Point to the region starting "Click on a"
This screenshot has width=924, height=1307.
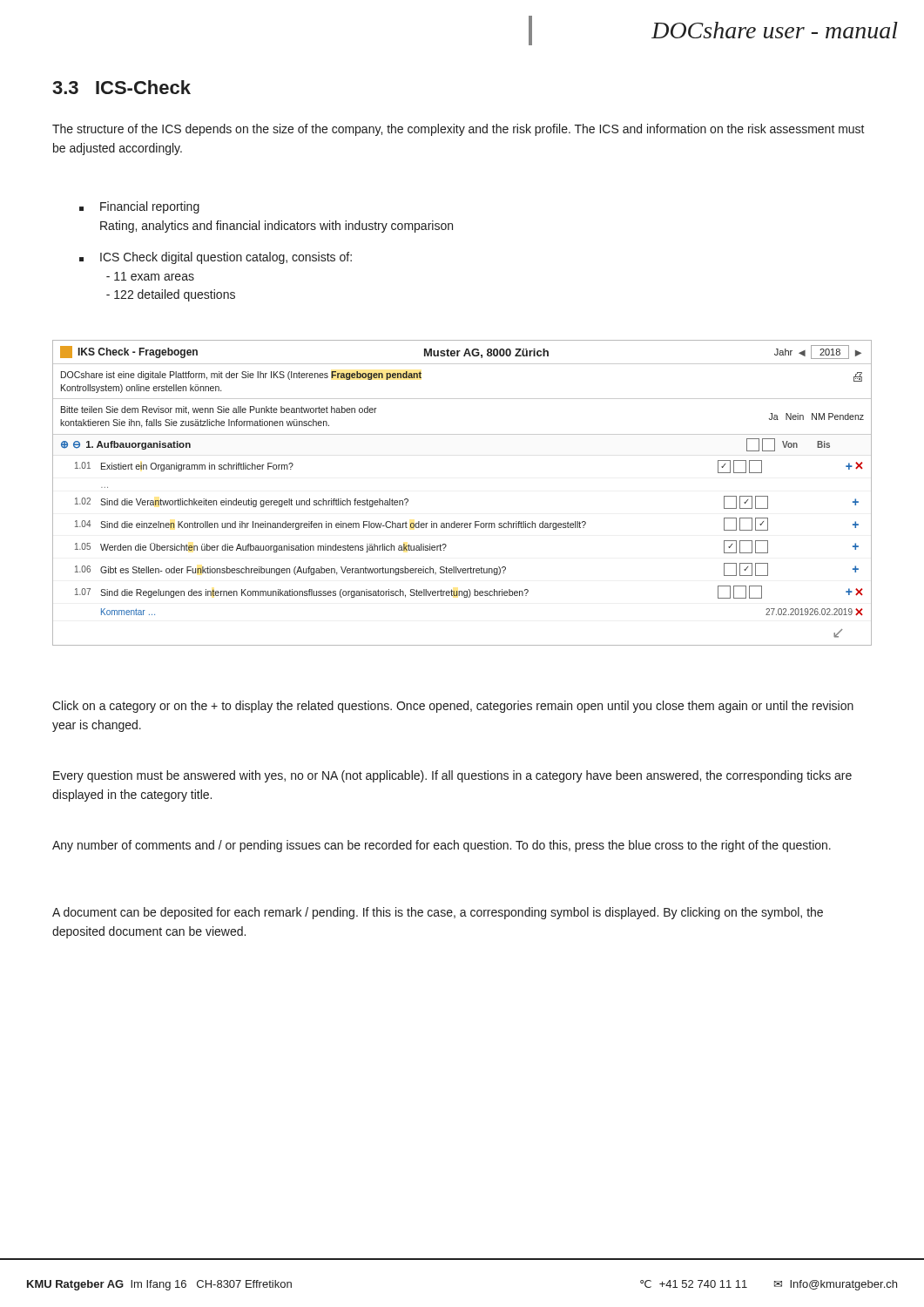pyautogui.click(x=453, y=715)
